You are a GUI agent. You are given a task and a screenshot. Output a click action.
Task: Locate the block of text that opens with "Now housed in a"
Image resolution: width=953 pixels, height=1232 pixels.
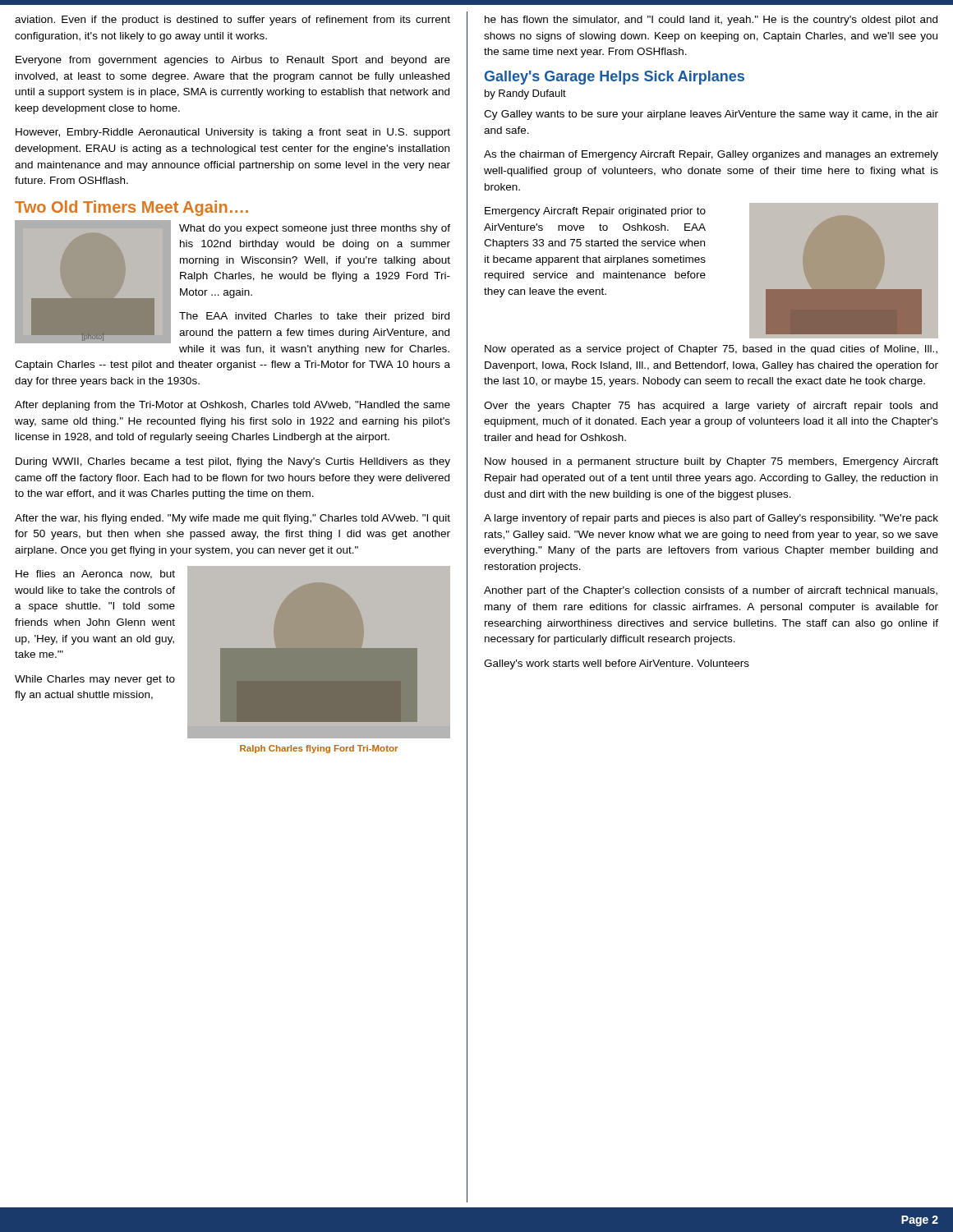[x=711, y=478]
